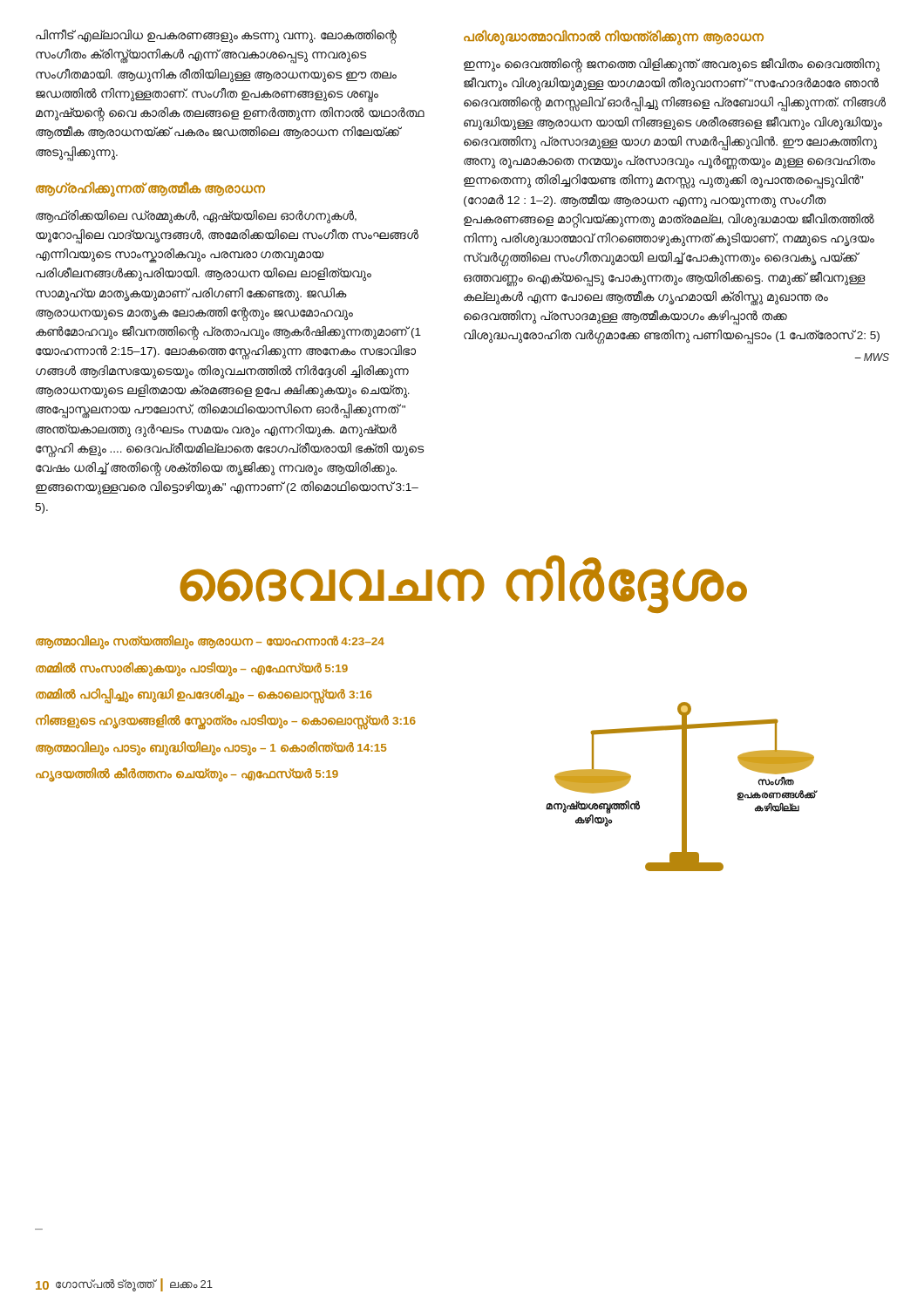Find the text block with the text "ഇന്നും ദൈവത്തിന്റെ ജനത്തെ"

[x=676, y=211]
